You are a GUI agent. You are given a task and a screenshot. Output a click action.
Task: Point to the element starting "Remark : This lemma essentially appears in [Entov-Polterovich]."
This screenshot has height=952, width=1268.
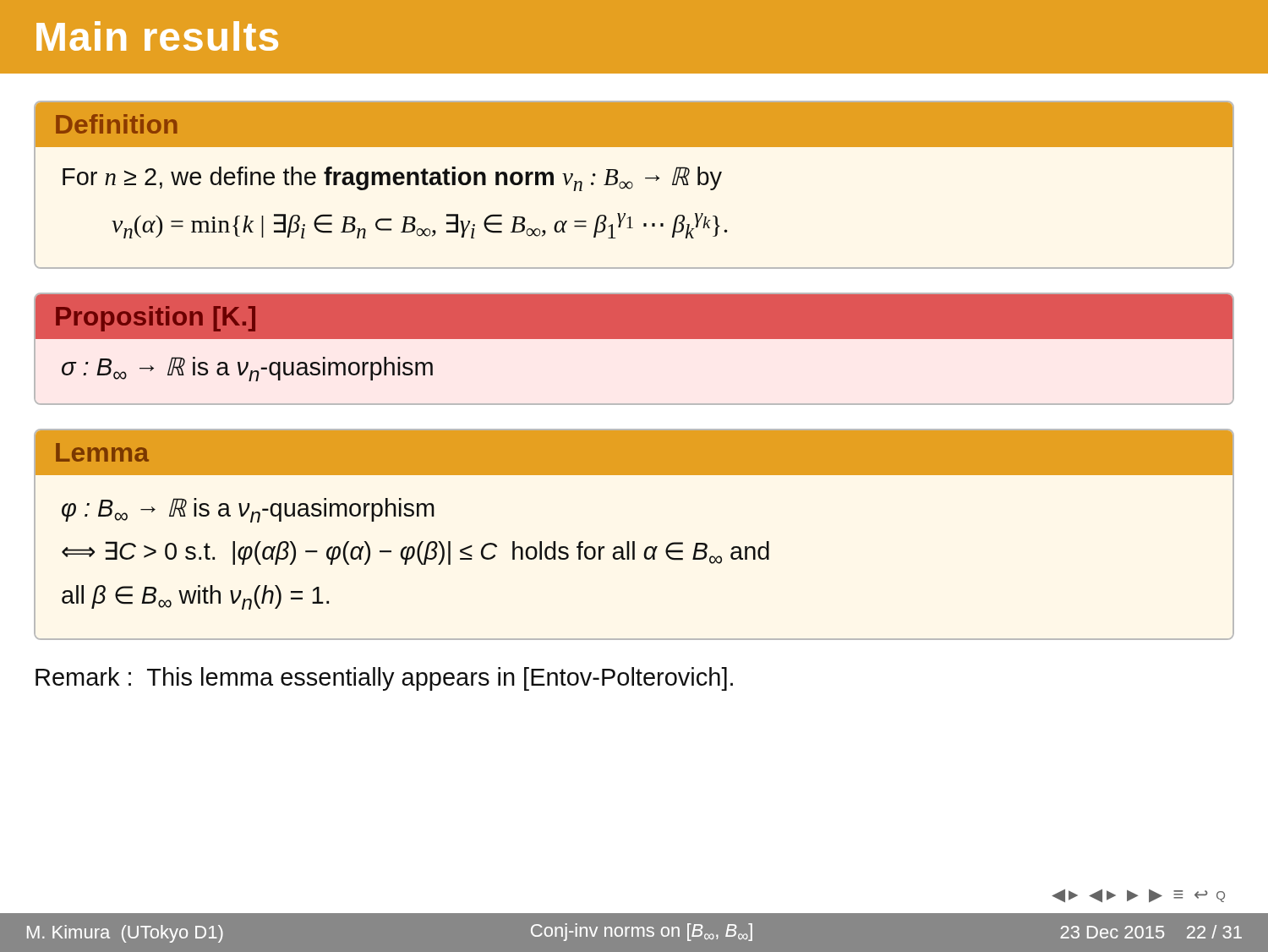(x=384, y=677)
